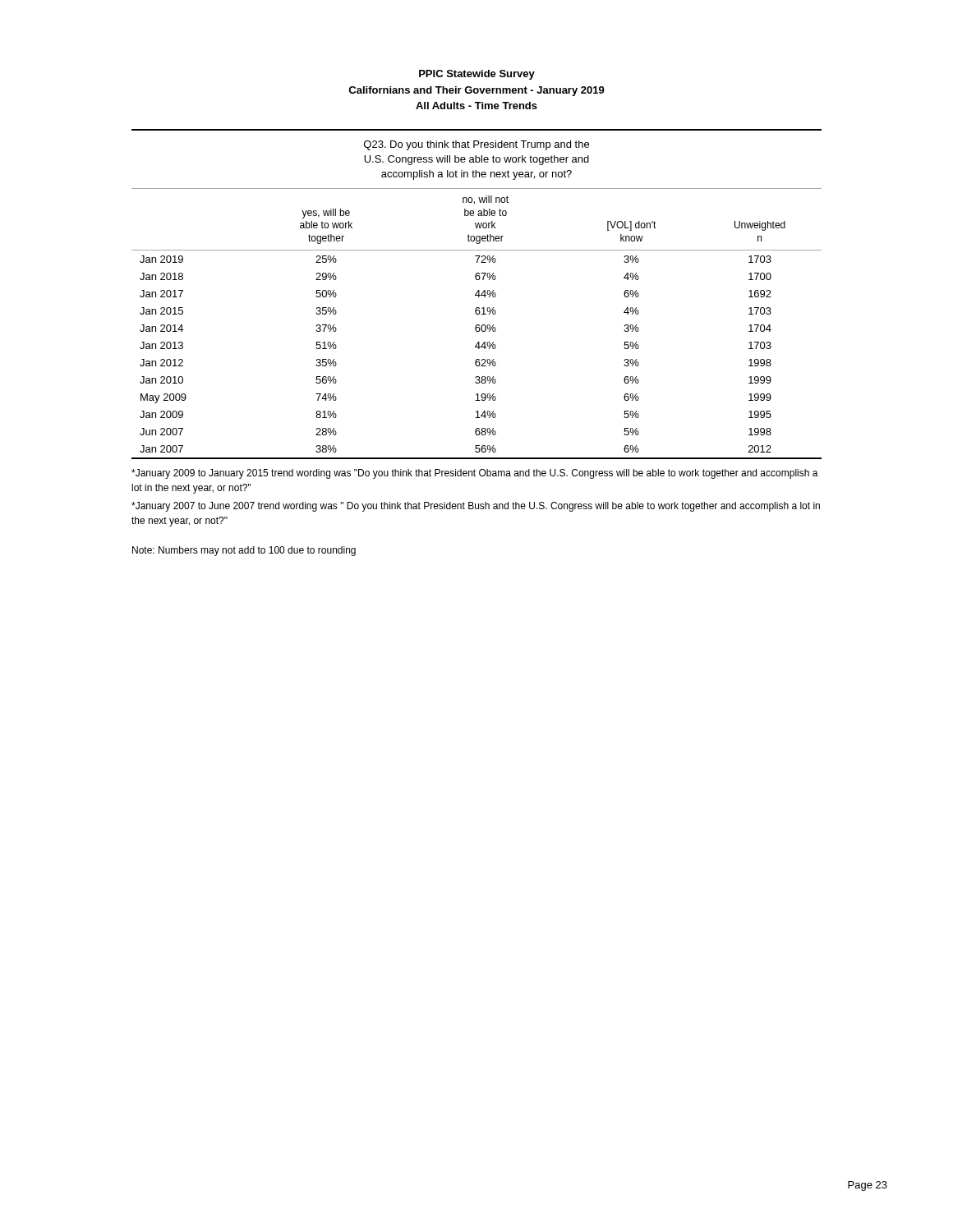Screen dimensions: 1232x953
Task: Locate the text block that reads "Note: Numbers may not"
Action: [244, 551]
